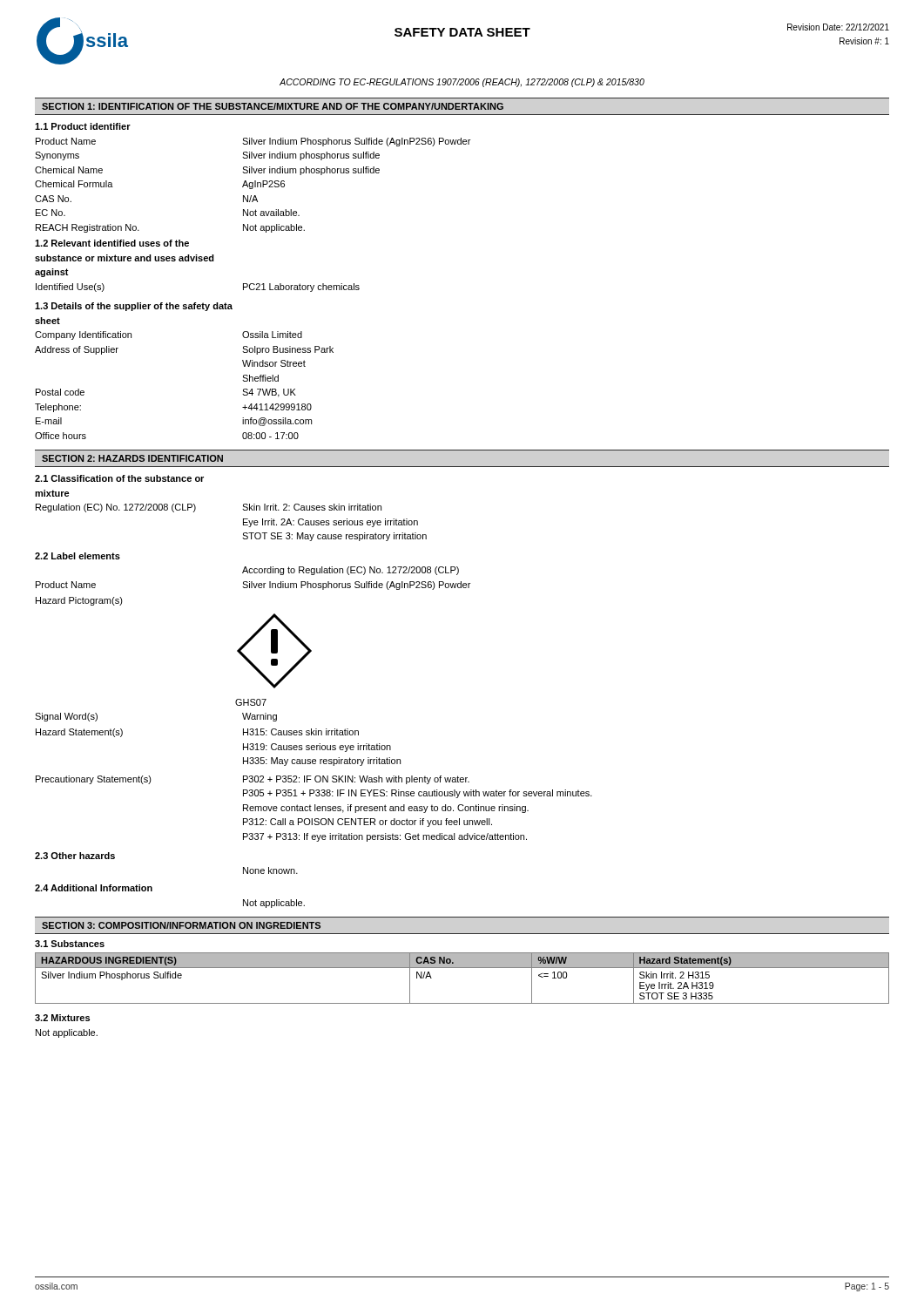Click on the text starting "SAFETY DATA SHEET"

(462, 32)
